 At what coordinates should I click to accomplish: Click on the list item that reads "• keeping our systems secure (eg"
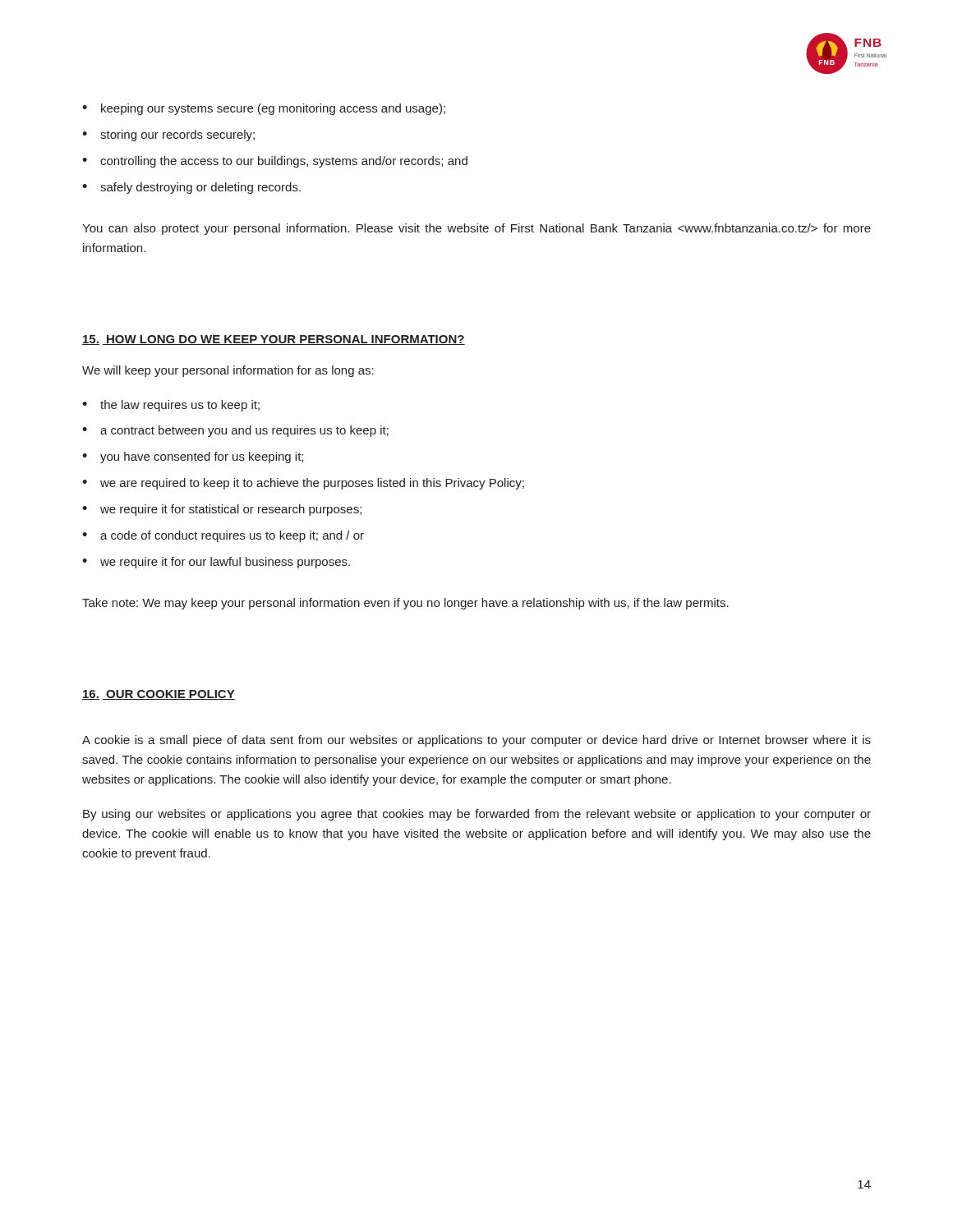click(264, 109)
